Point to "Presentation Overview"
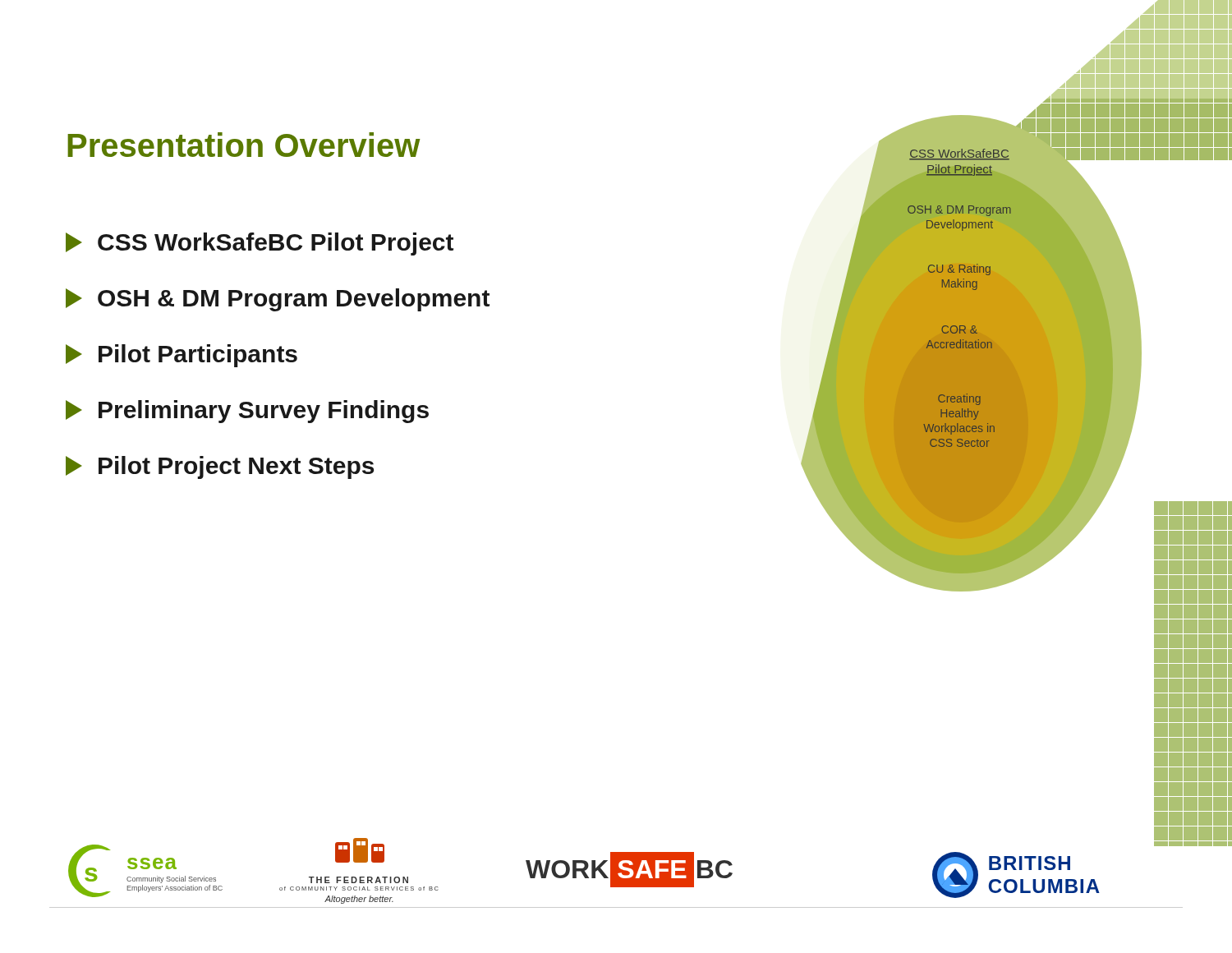The height and width of the screenshot is (953, 1232). [243, 145]
